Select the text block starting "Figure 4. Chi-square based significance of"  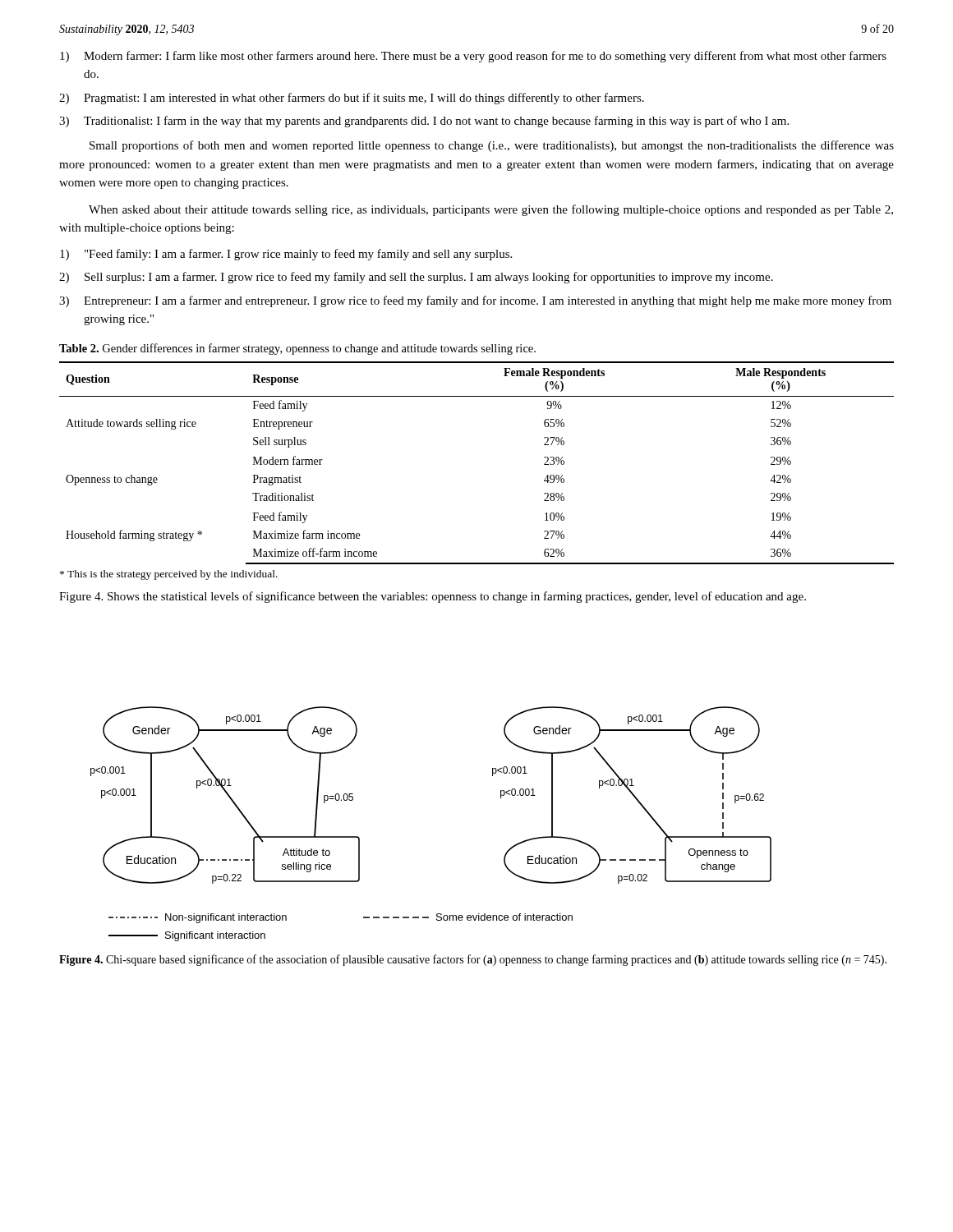click(473, 960)
